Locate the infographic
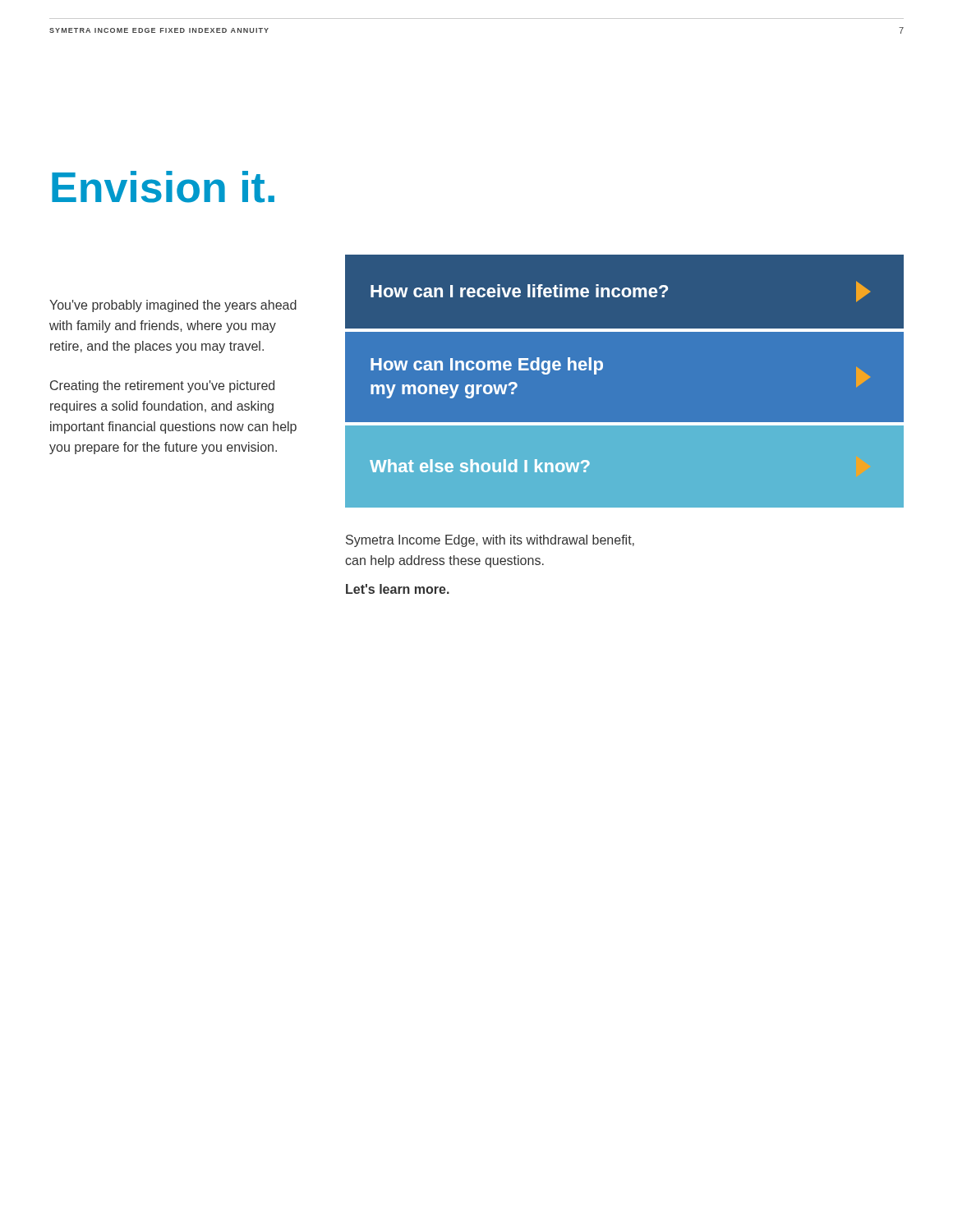The width and height of the screenshot is (953, 1232). coord(624,381)
